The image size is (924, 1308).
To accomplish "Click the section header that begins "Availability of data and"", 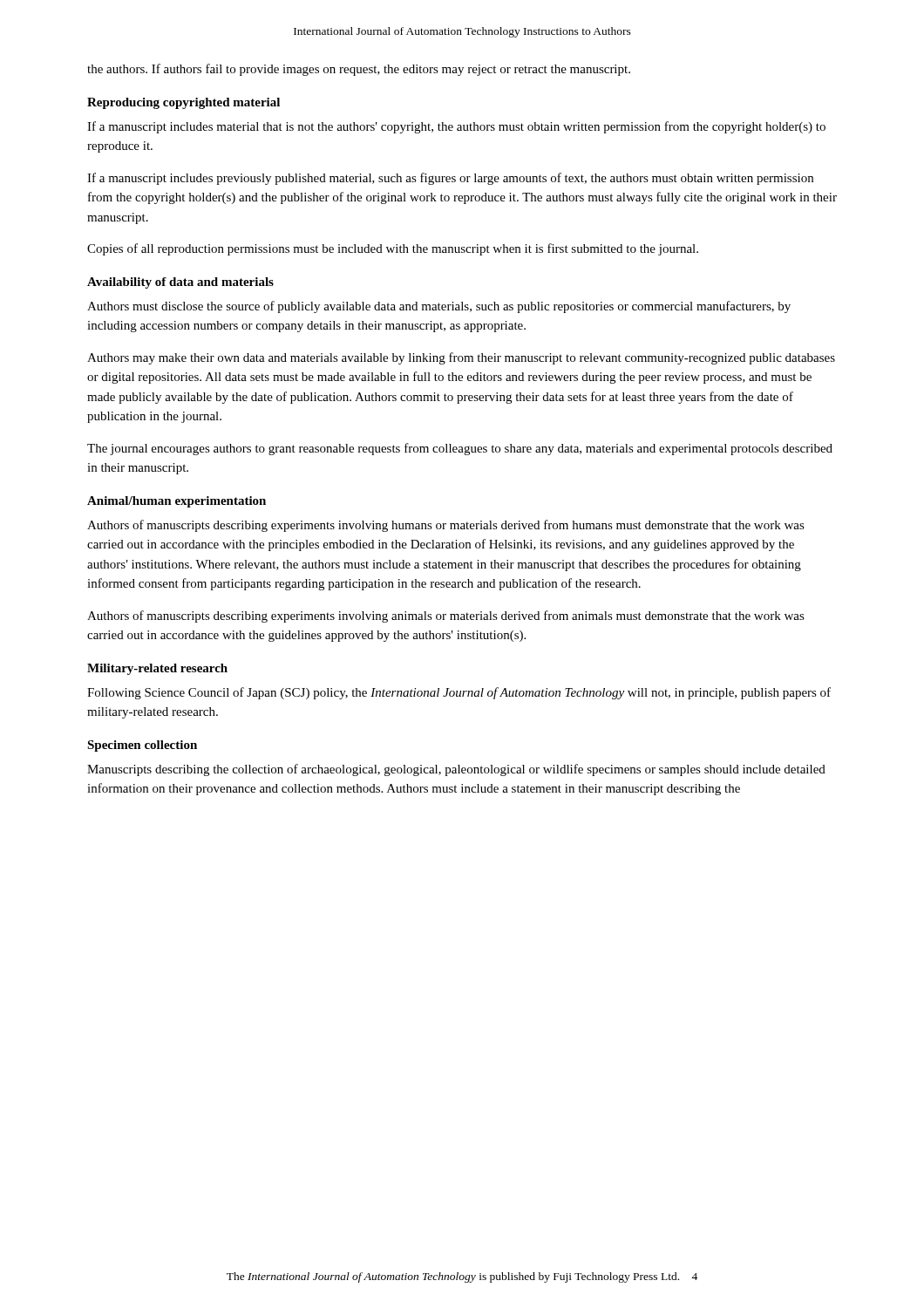I will [x=180, y=281].
